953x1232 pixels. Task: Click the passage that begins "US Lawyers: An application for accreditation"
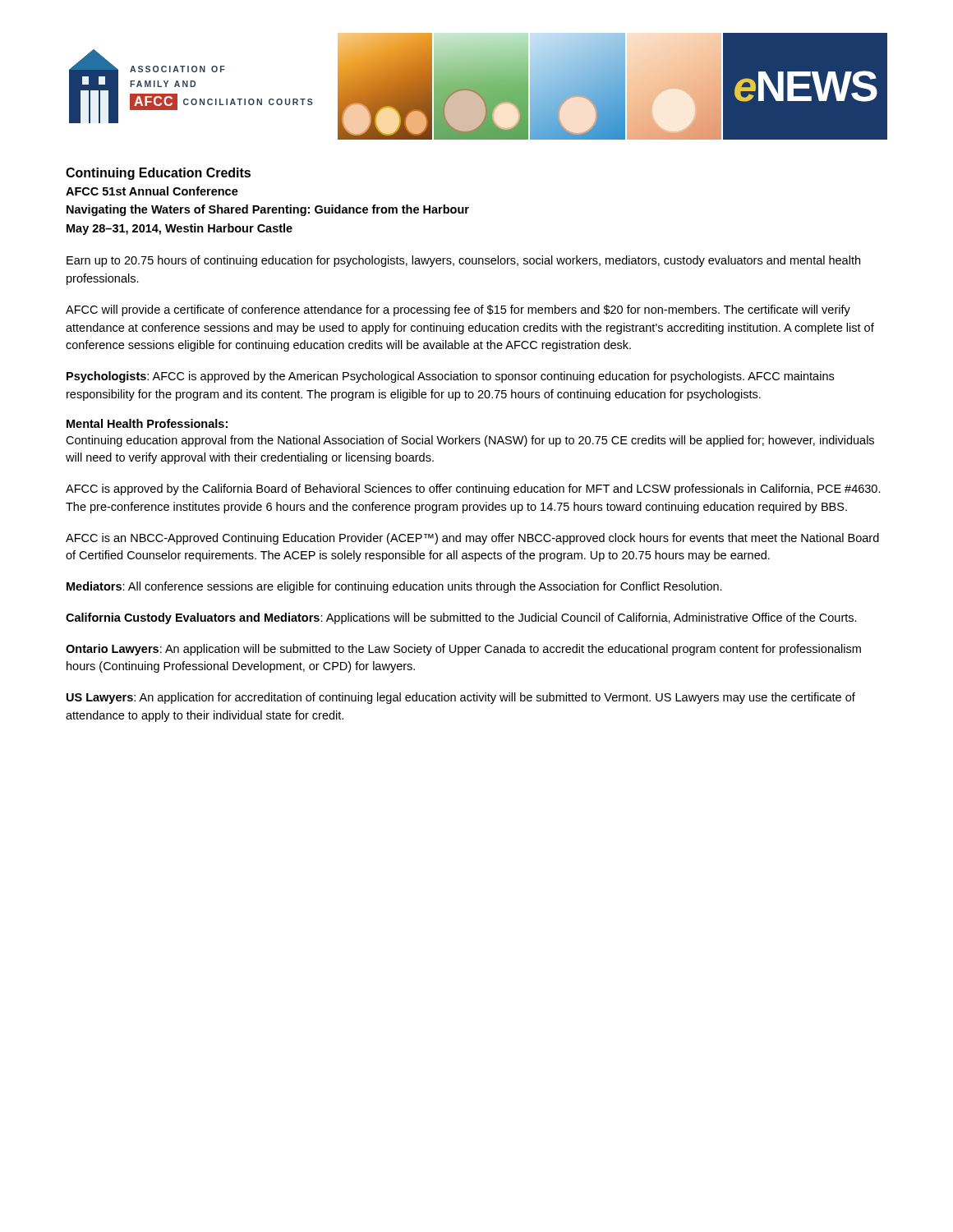pyautogui.click(x=460, y=706)
